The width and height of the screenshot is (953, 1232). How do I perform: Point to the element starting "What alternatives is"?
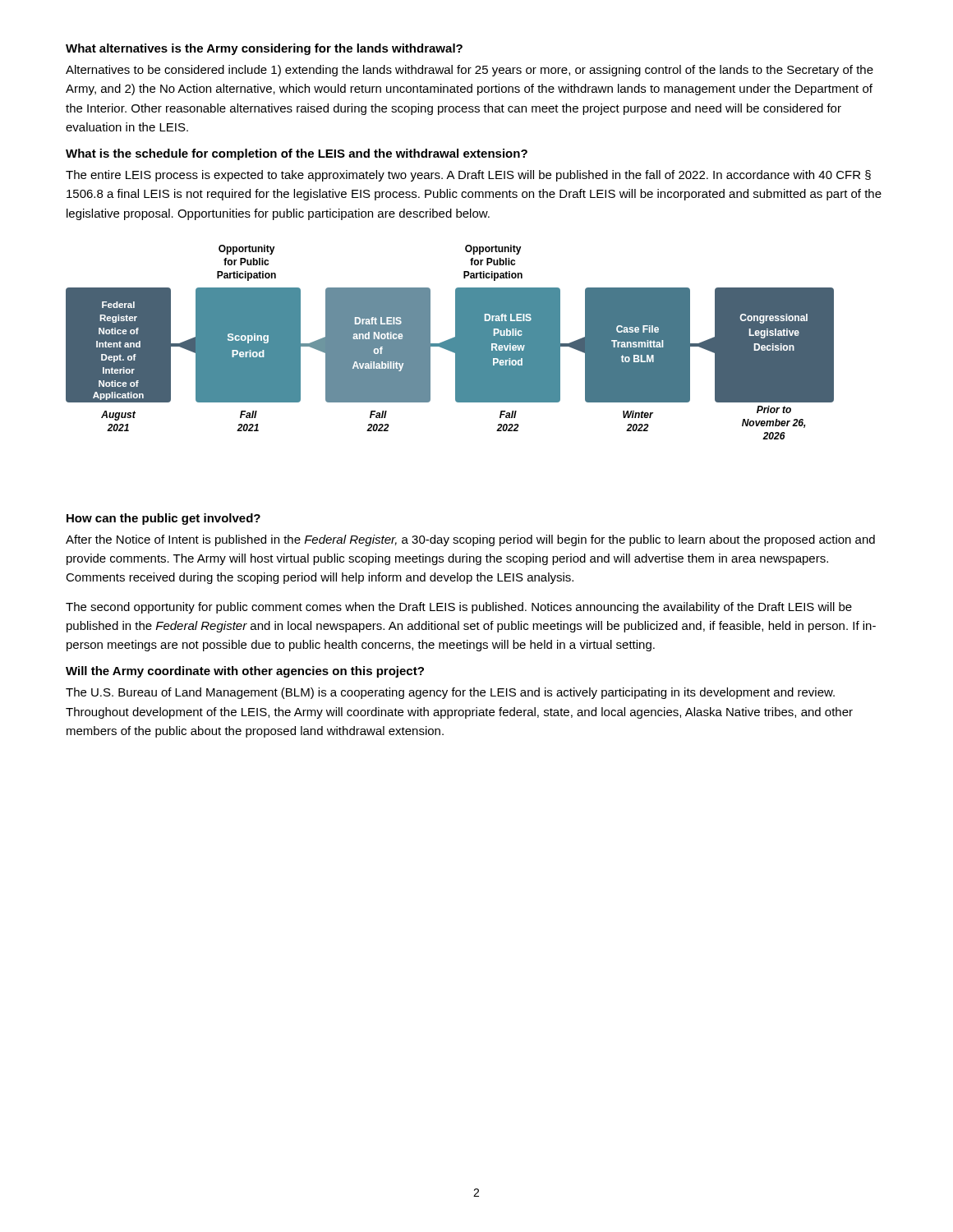click(x=264, y=48)
